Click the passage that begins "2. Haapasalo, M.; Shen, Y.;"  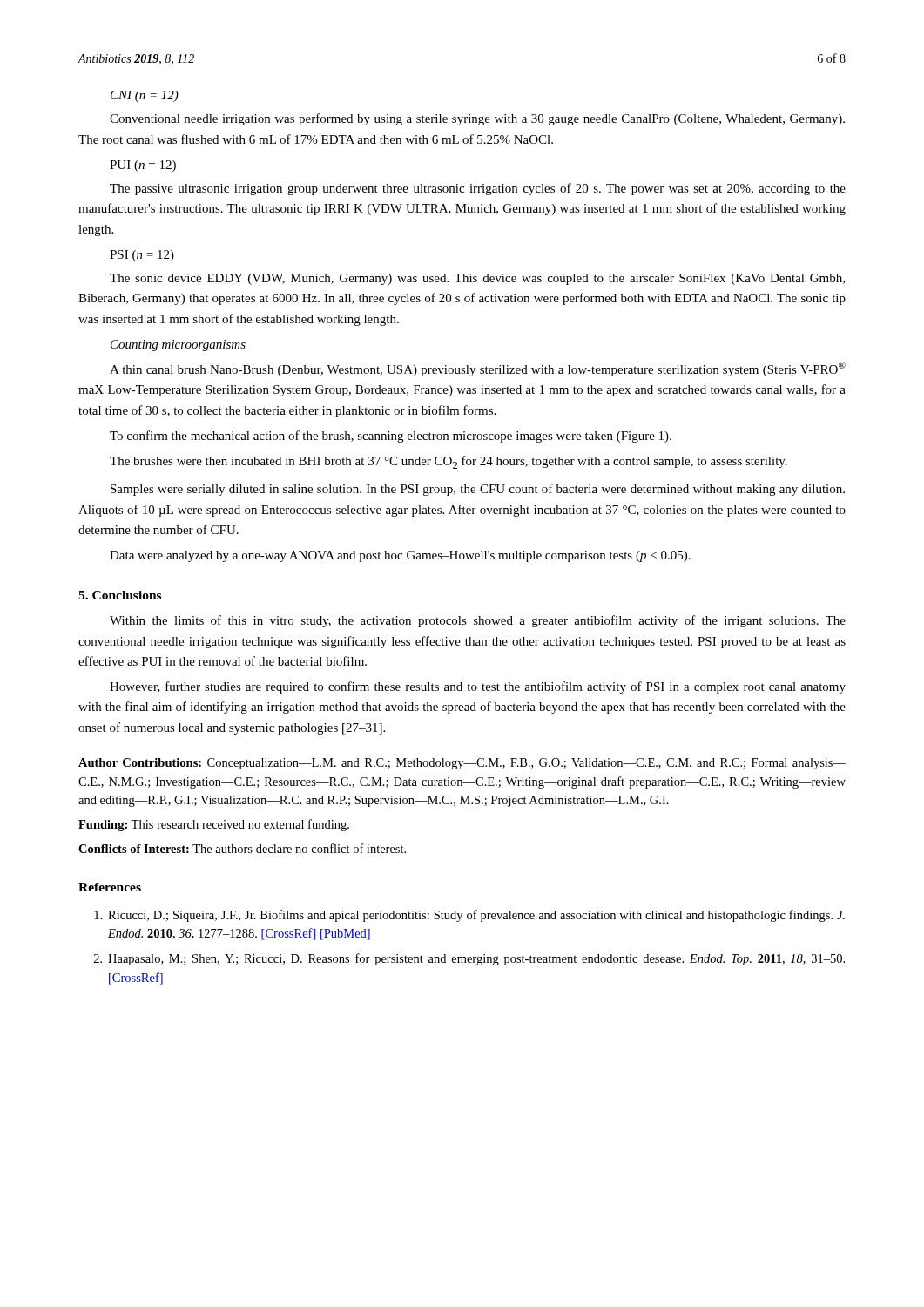pyautogui.click(x=462, y=969)
